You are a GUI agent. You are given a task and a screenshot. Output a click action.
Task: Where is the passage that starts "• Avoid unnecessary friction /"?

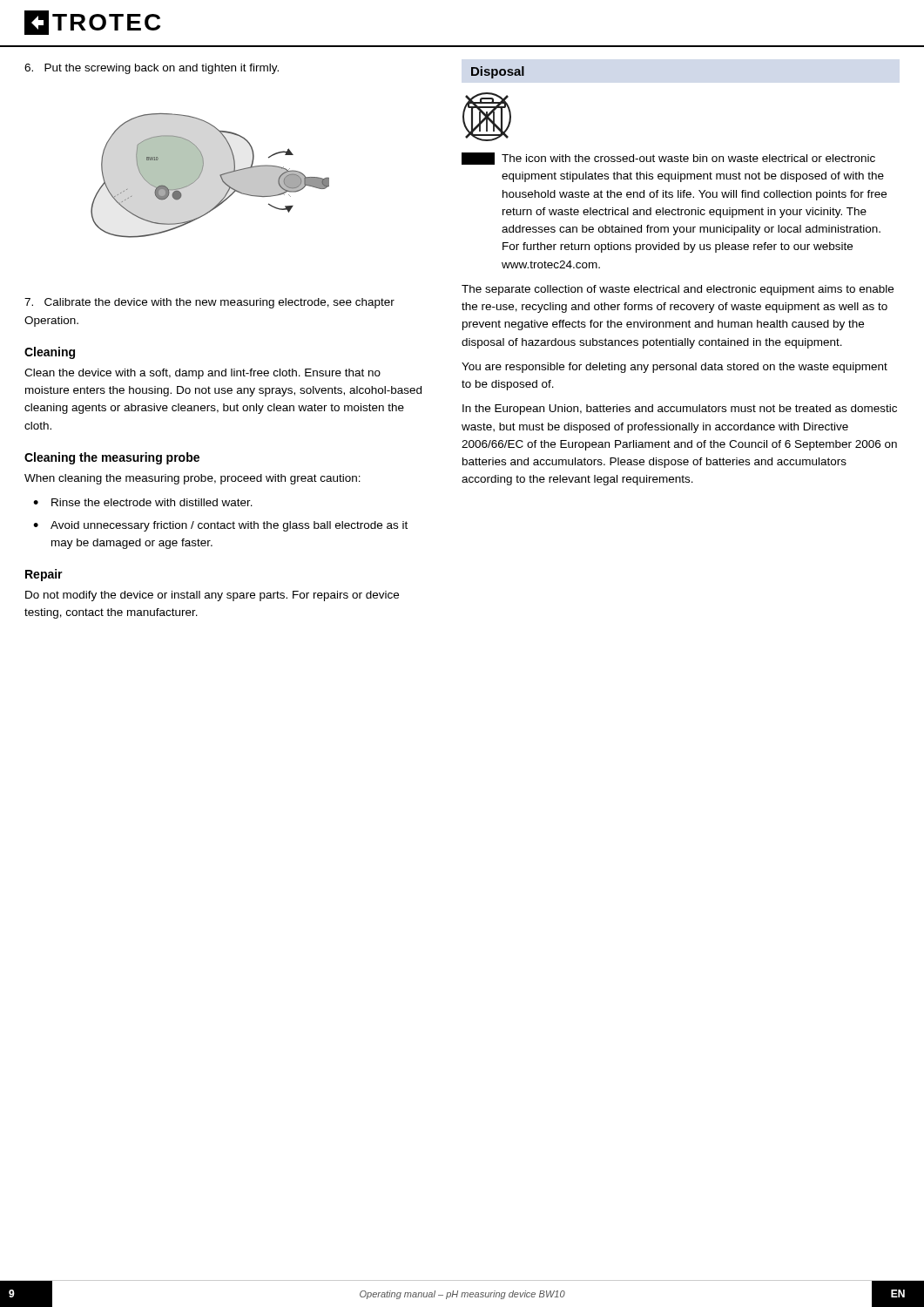coord(229,534)
